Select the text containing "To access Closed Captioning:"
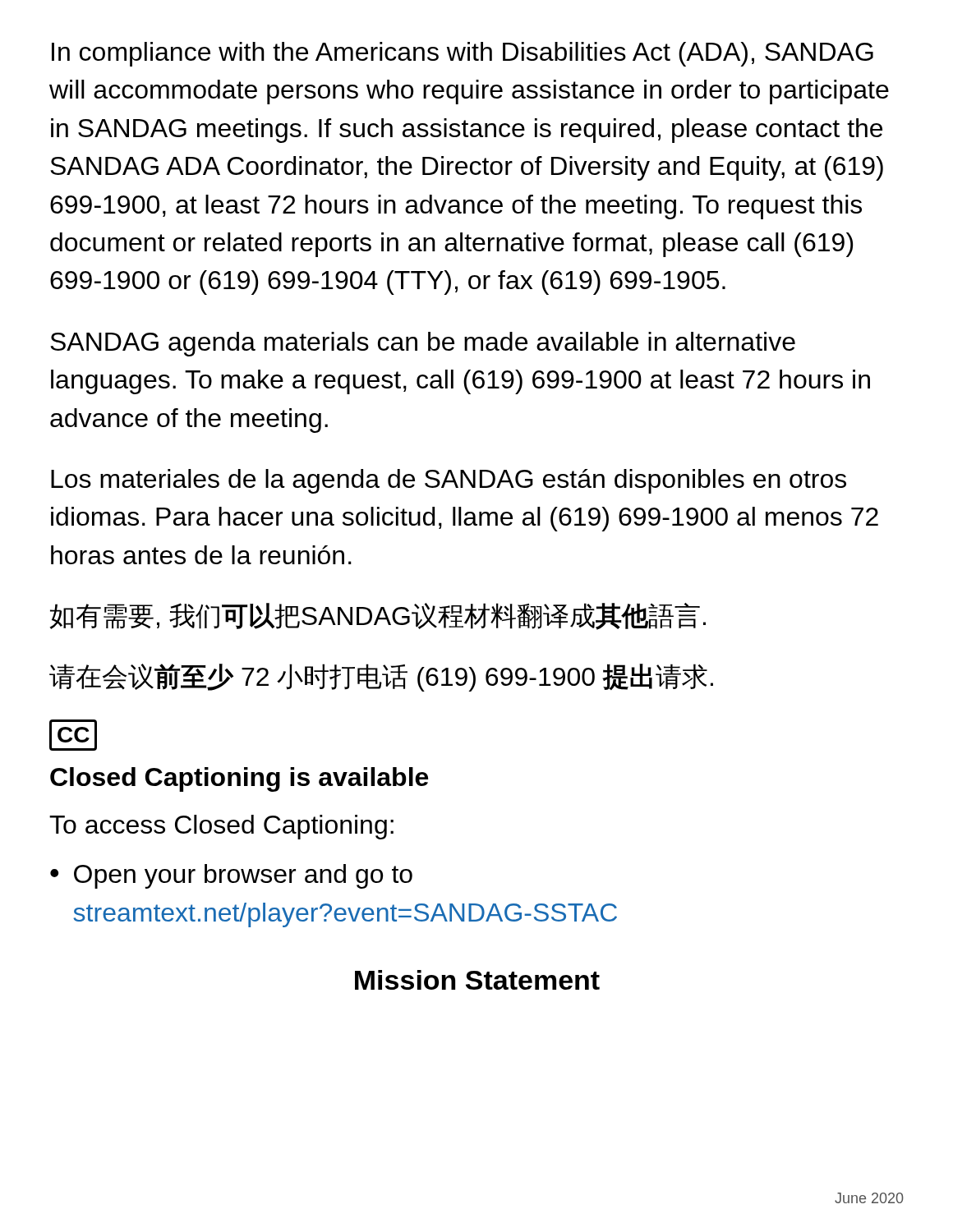This screenshot has width=953, height=1232. [222, 824]
